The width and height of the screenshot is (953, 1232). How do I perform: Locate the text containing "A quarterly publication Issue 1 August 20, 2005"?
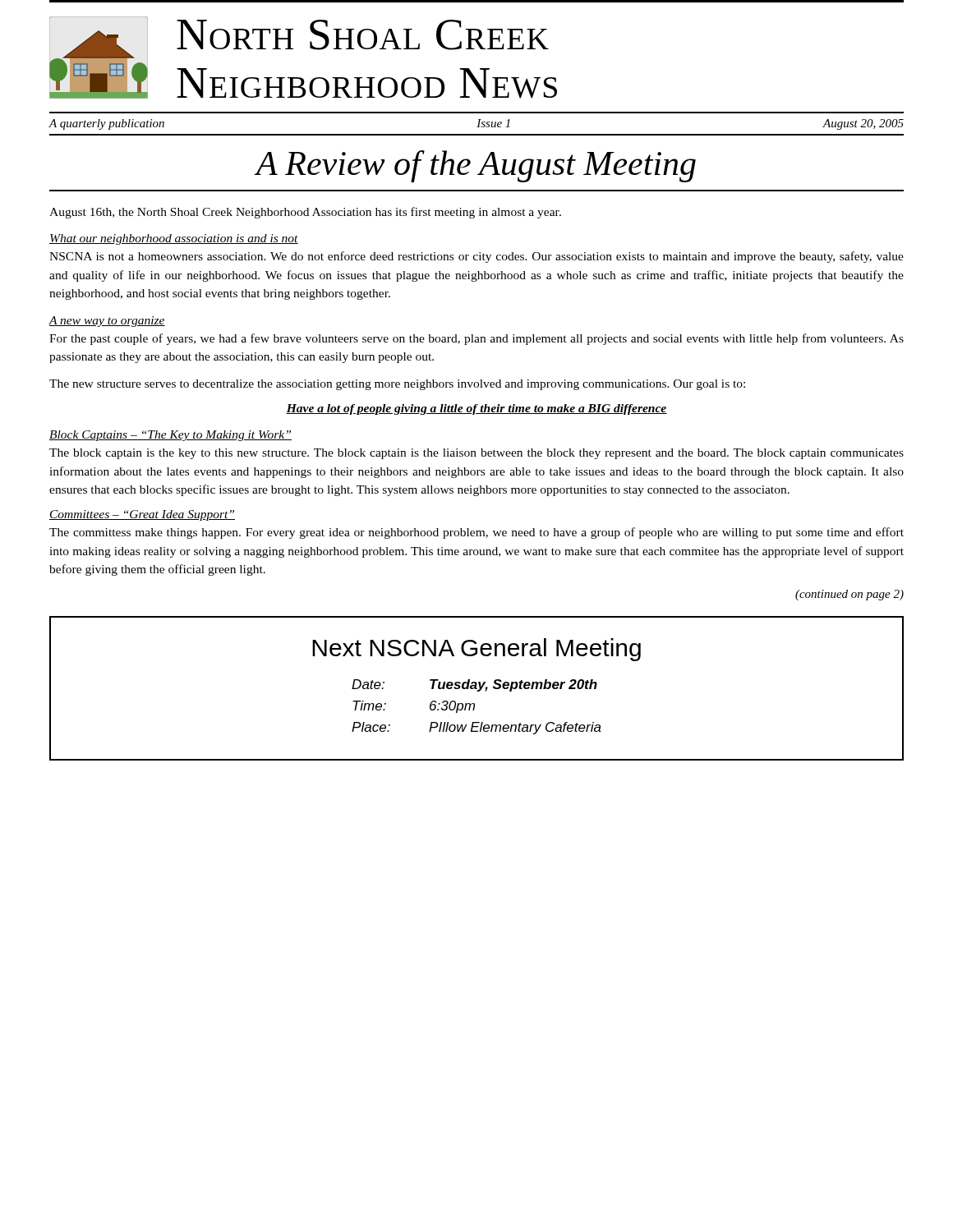[476, 123]
